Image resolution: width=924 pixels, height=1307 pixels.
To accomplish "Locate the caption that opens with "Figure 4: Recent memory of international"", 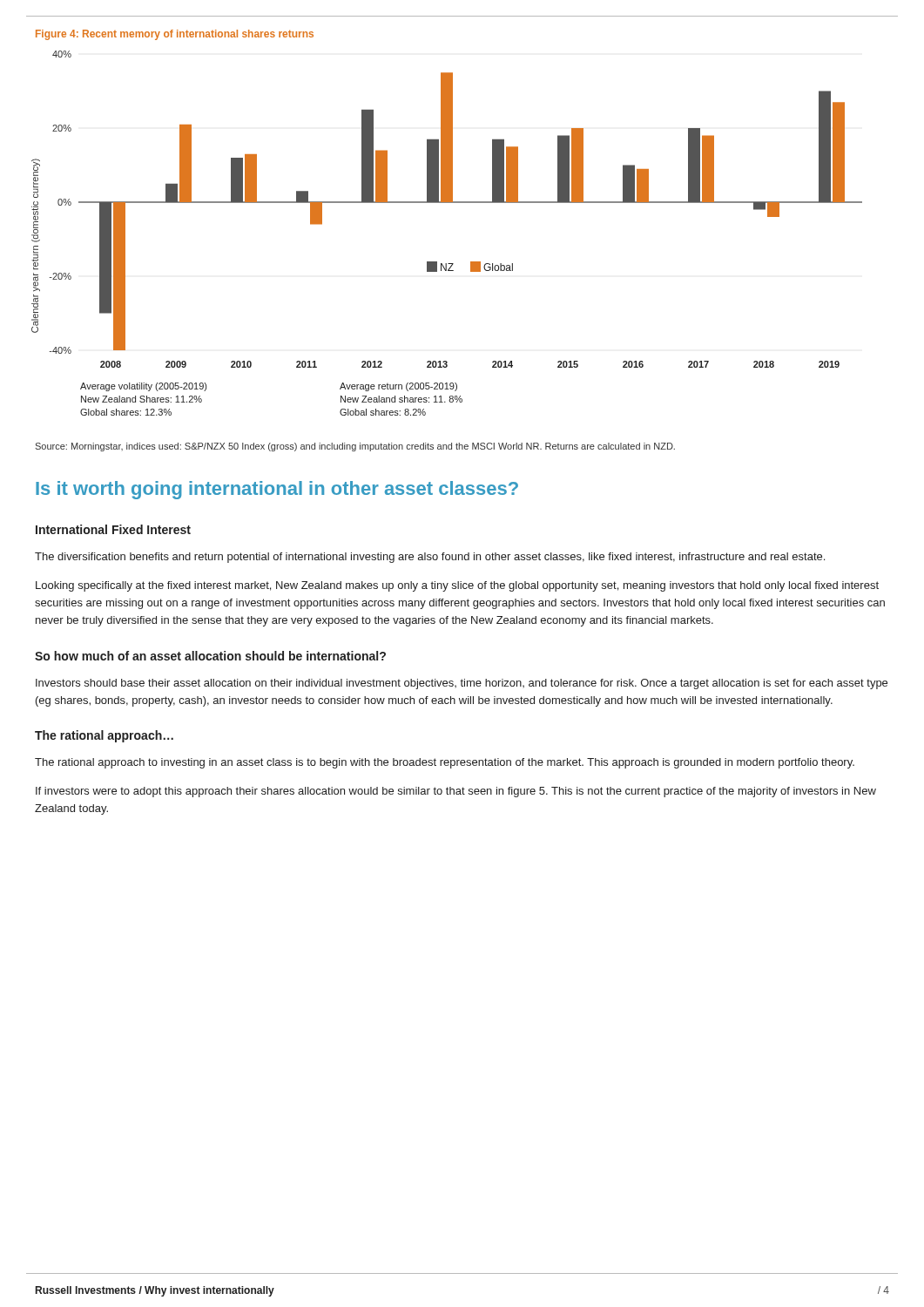I will pos(174,34).
